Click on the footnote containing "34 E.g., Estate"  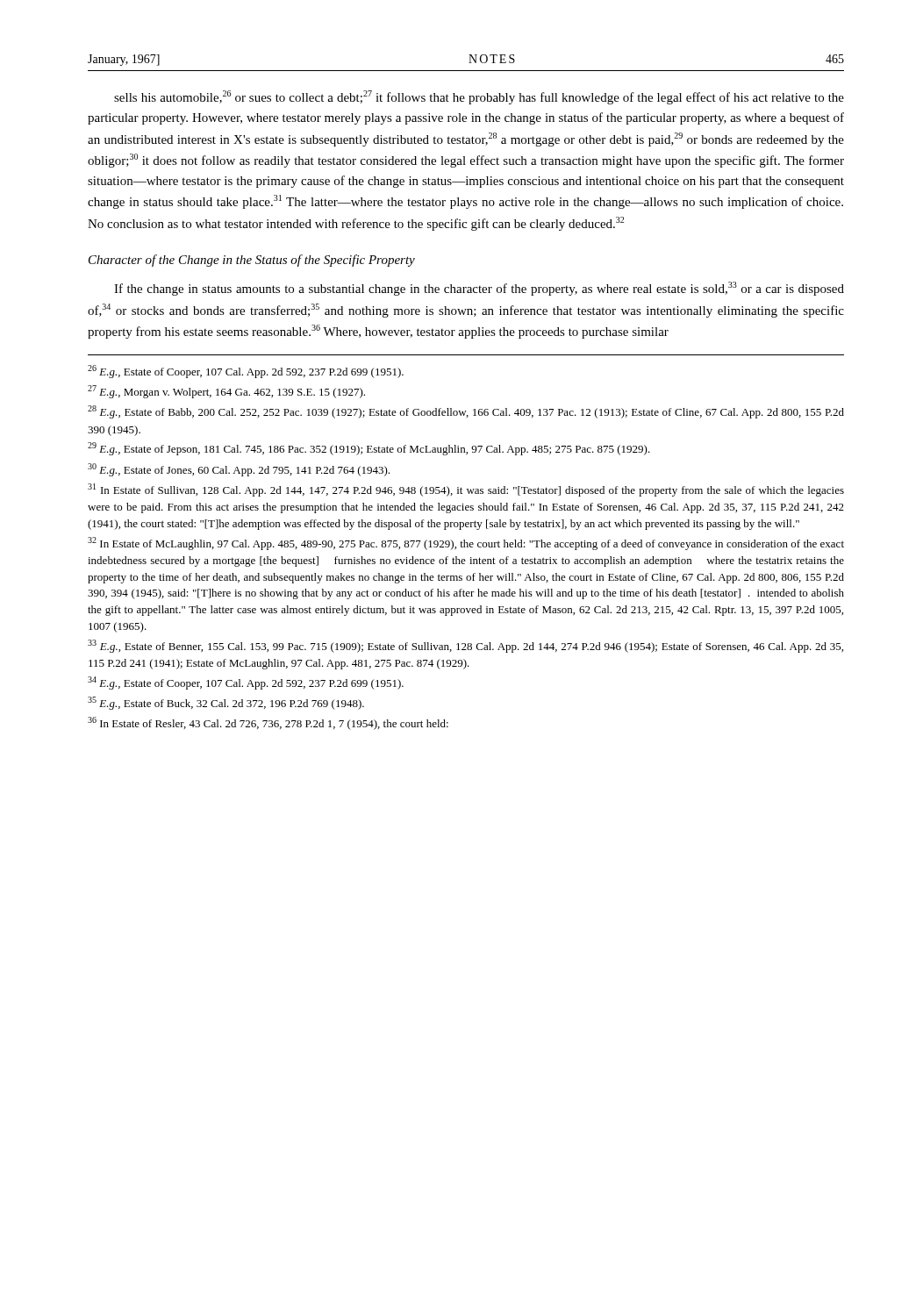click(x=246, y=682)
